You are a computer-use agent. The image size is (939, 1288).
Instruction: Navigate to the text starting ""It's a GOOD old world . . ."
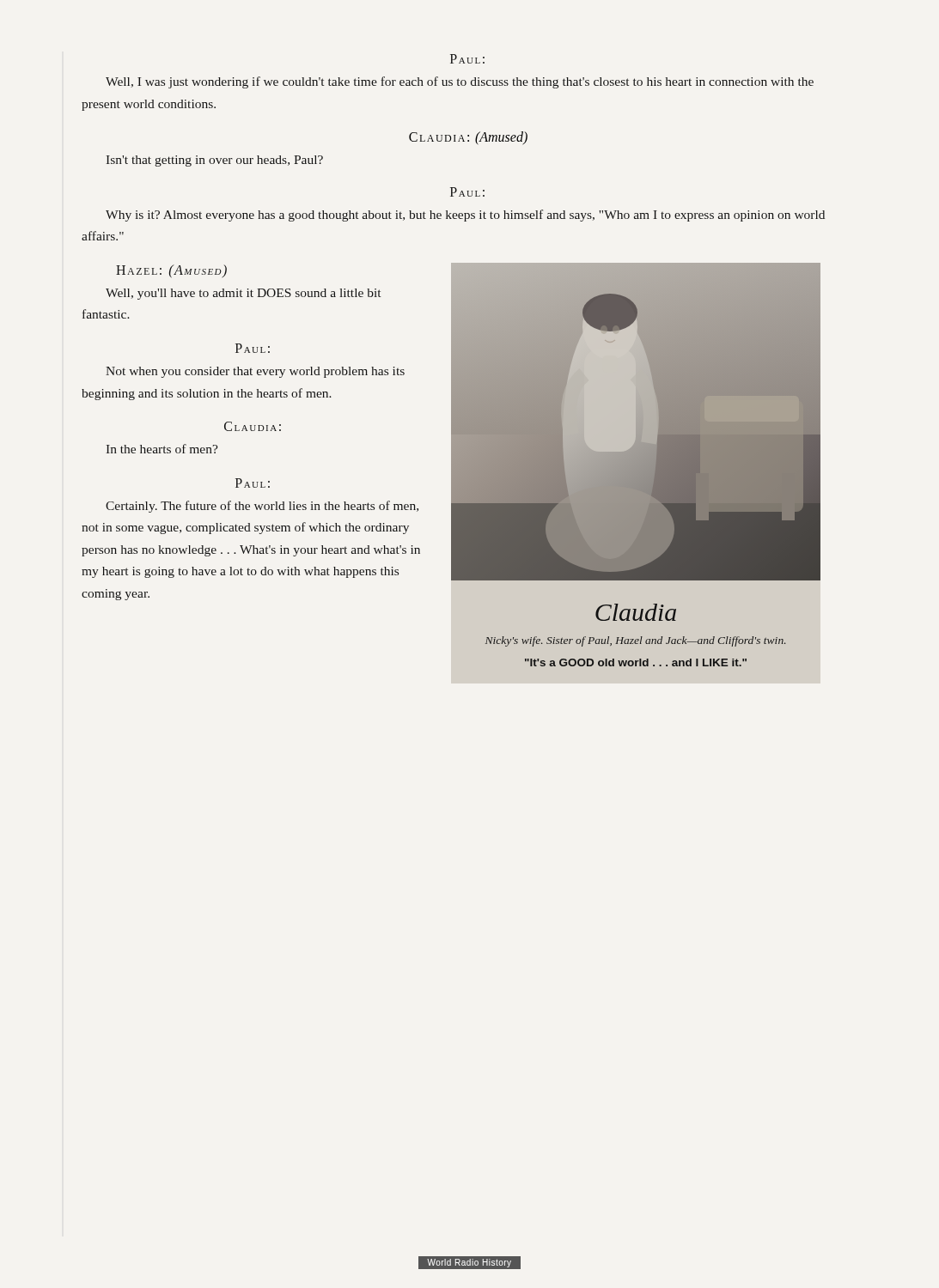[x=636, y=663]
